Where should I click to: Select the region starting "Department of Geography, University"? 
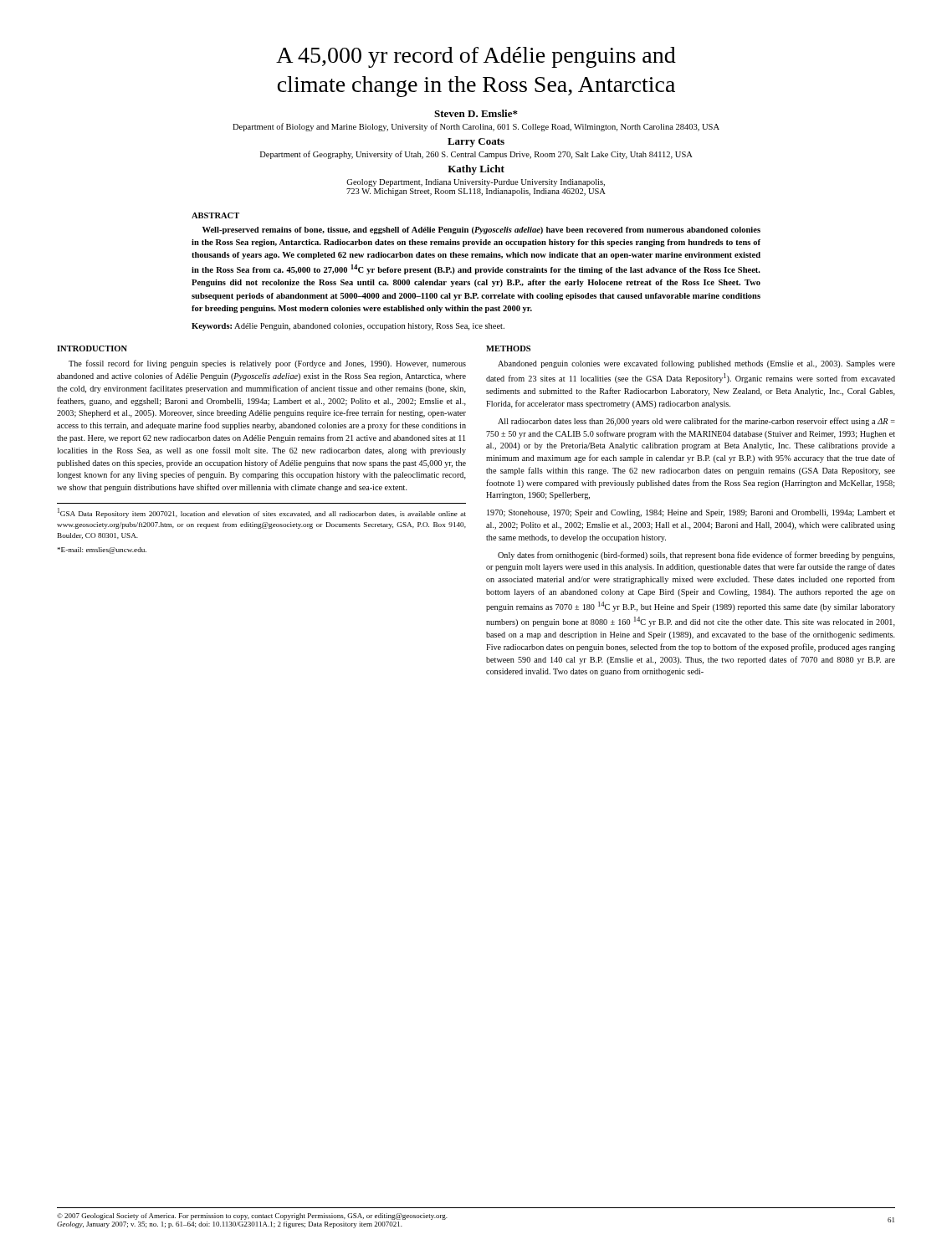click(476, 154)
